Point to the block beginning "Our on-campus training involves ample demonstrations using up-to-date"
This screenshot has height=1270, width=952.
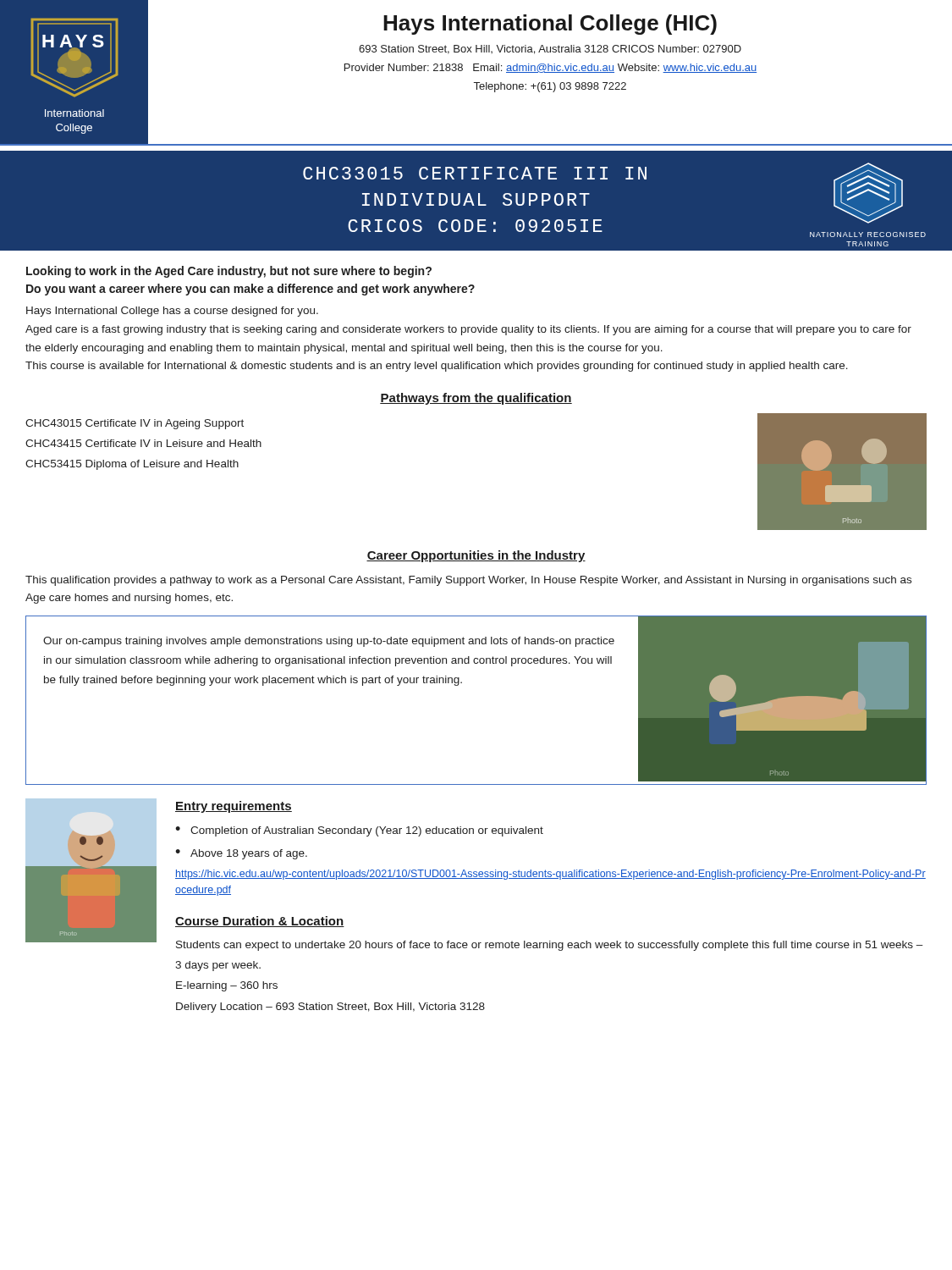click(329, 660)
